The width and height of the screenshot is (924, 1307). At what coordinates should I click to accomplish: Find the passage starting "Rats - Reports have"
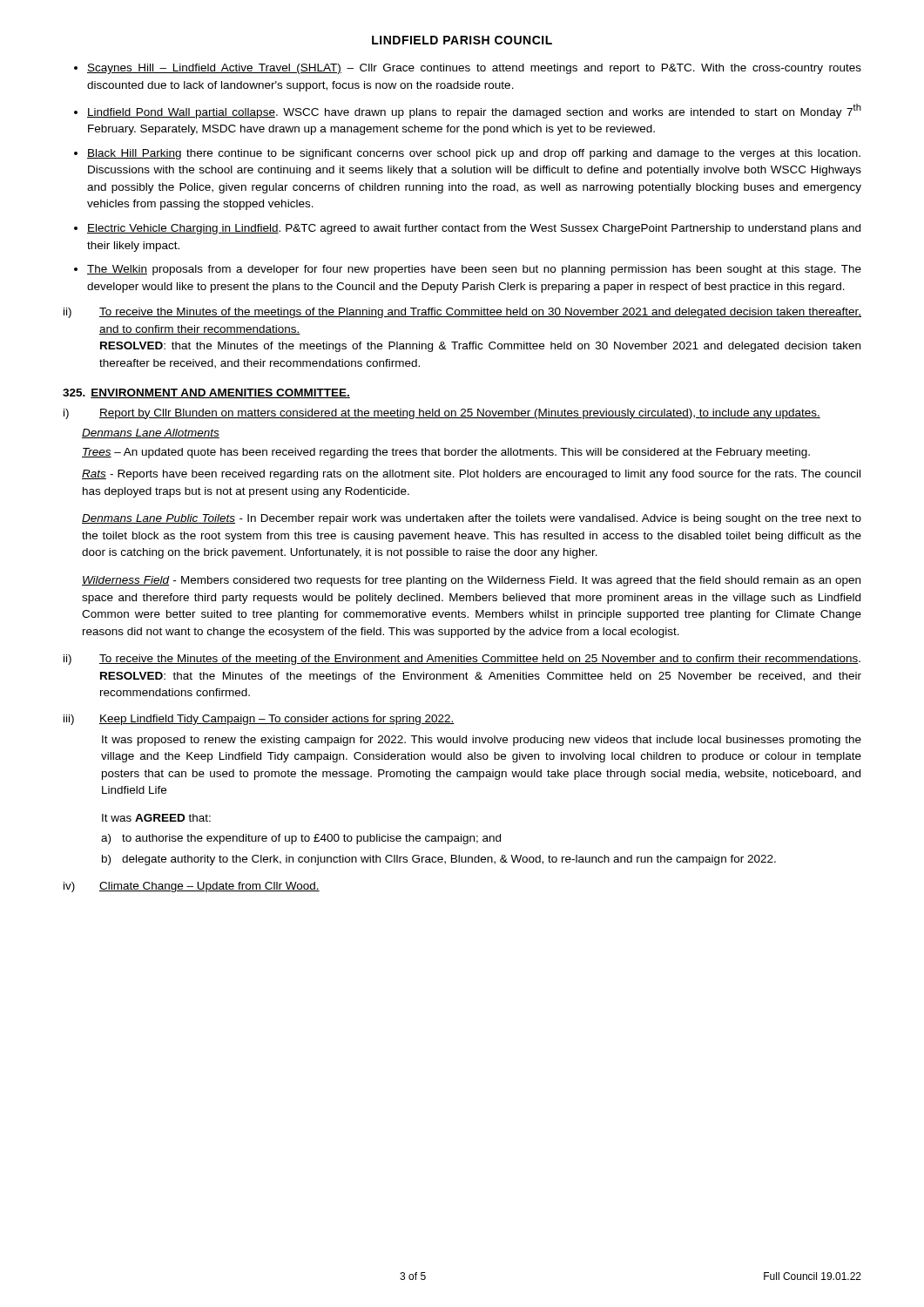click(x=472, y=482)
